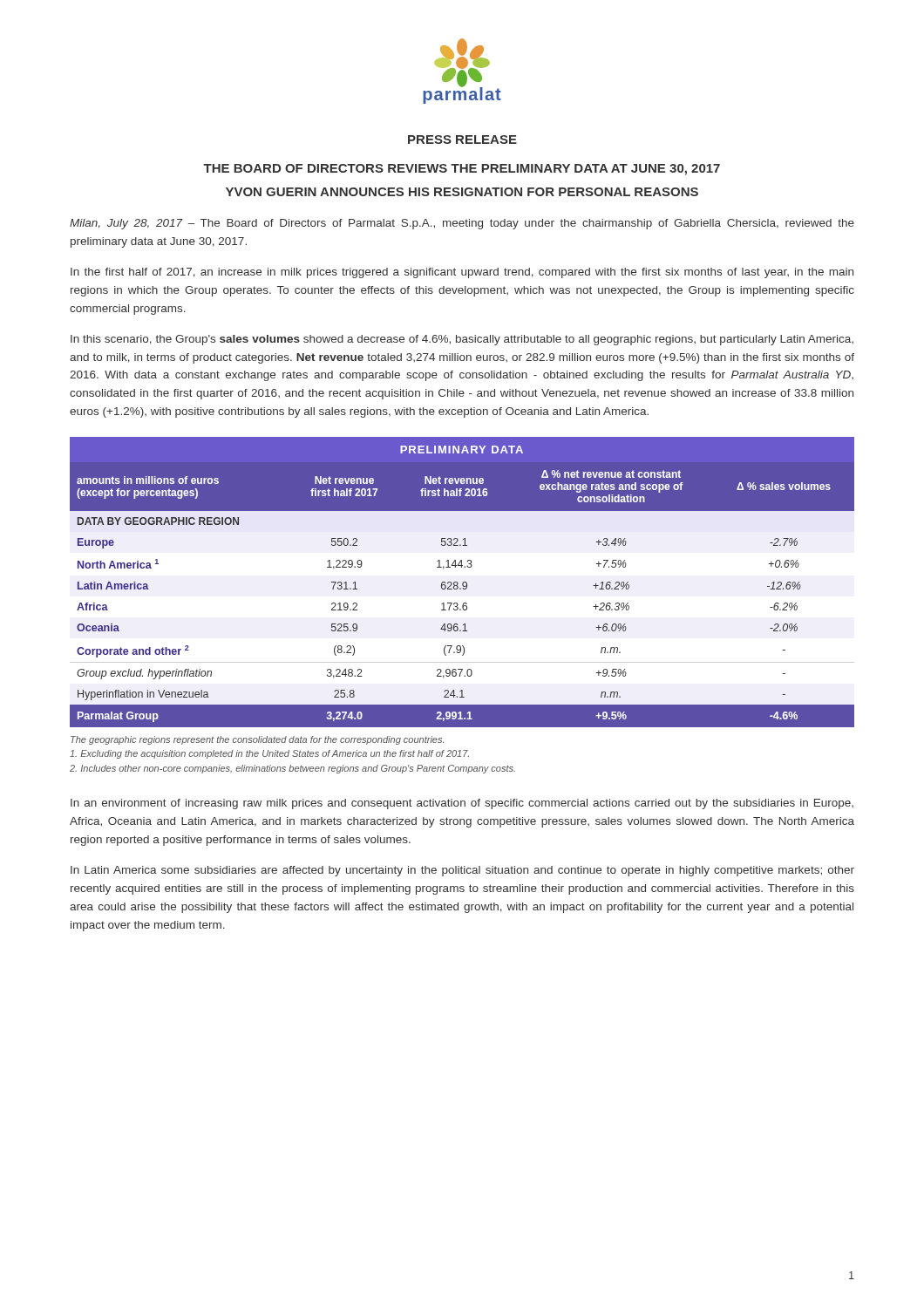The width and height of the screenshot is (924, 1308).
Task: Point to the block beginning "In Latin America some subsidiaries are affected"
Action: point(462,897)
